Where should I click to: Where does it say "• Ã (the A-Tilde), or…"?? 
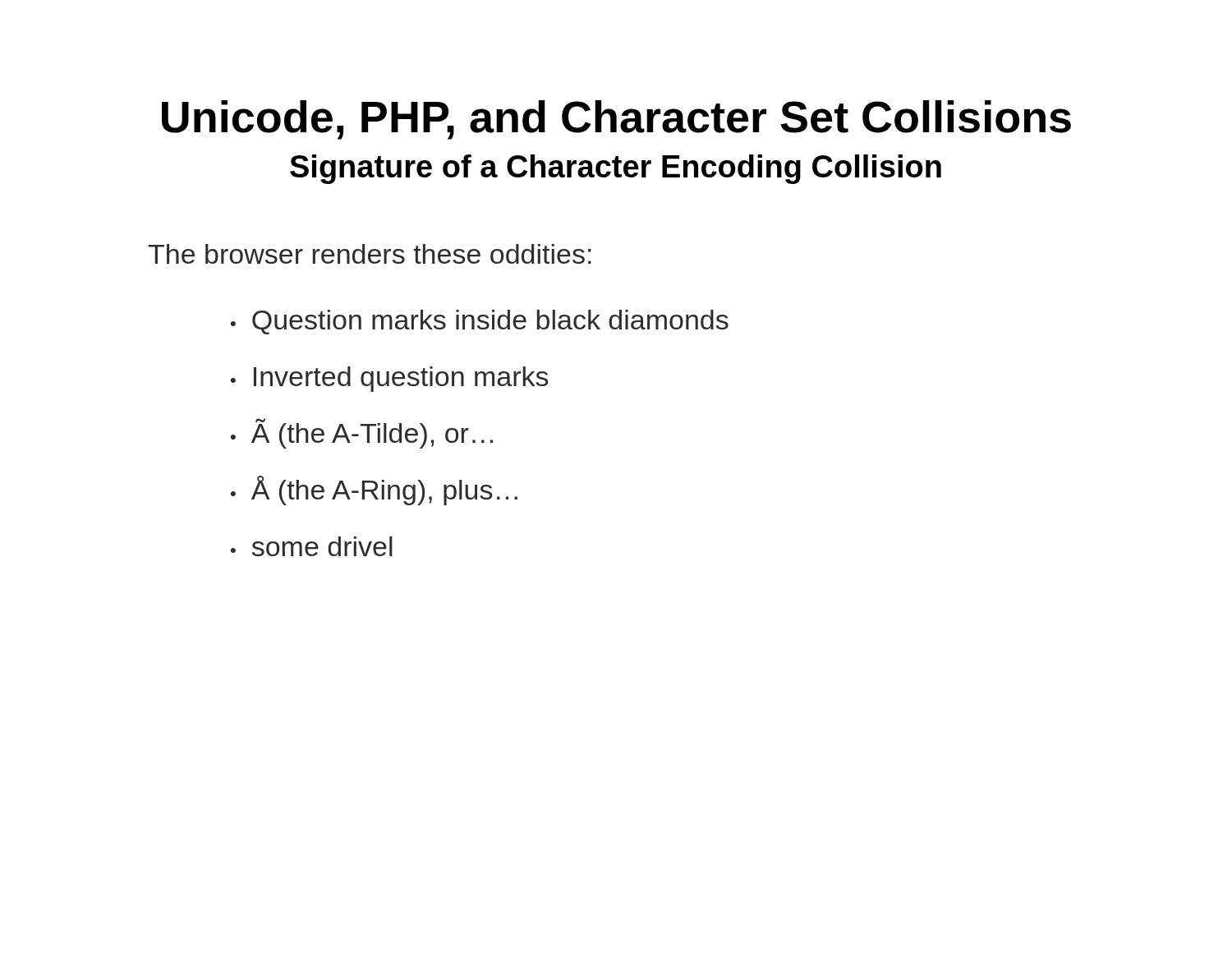tap(363, 433)
